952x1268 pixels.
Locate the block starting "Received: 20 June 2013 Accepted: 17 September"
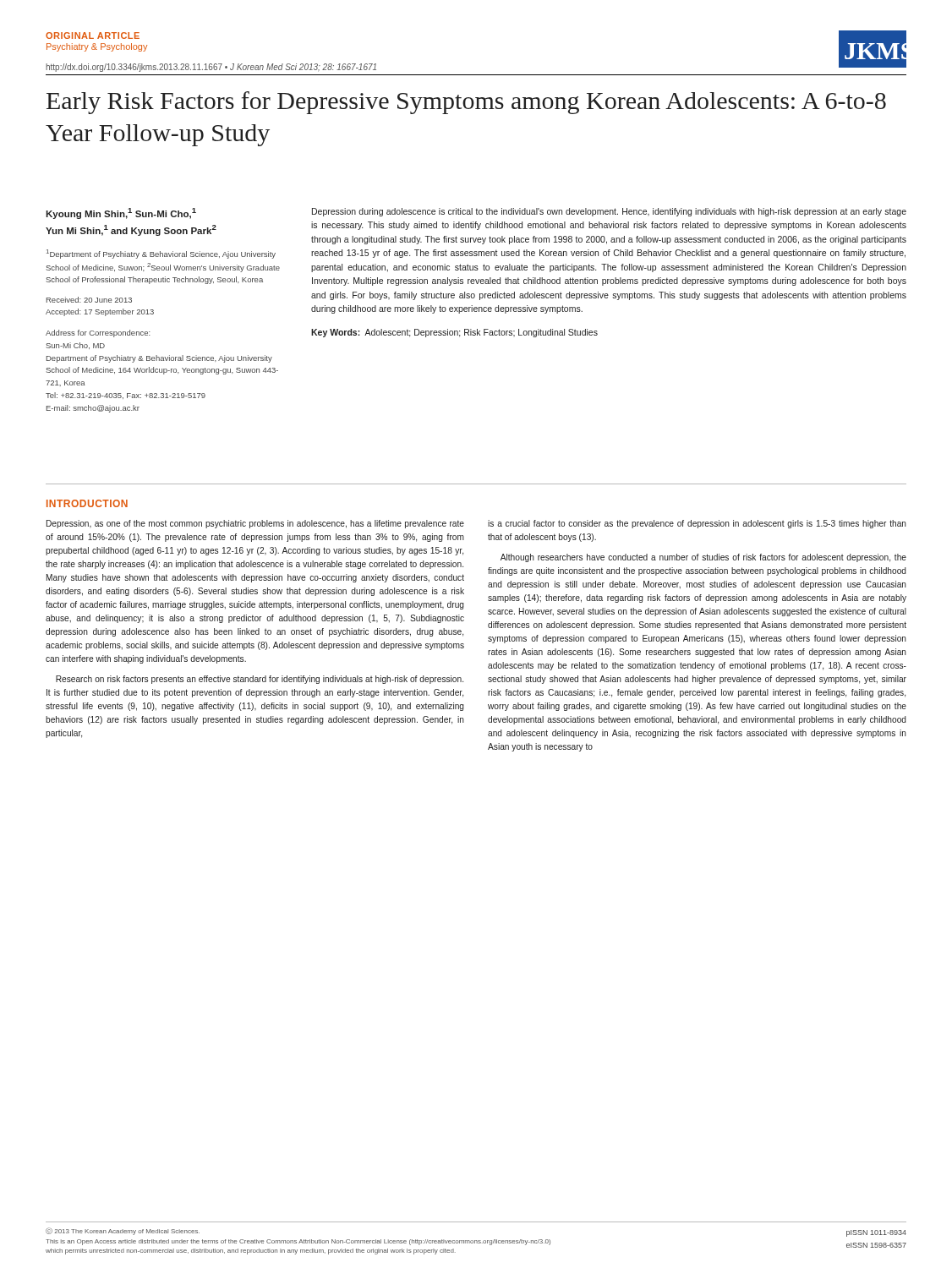tap(100, 306)
